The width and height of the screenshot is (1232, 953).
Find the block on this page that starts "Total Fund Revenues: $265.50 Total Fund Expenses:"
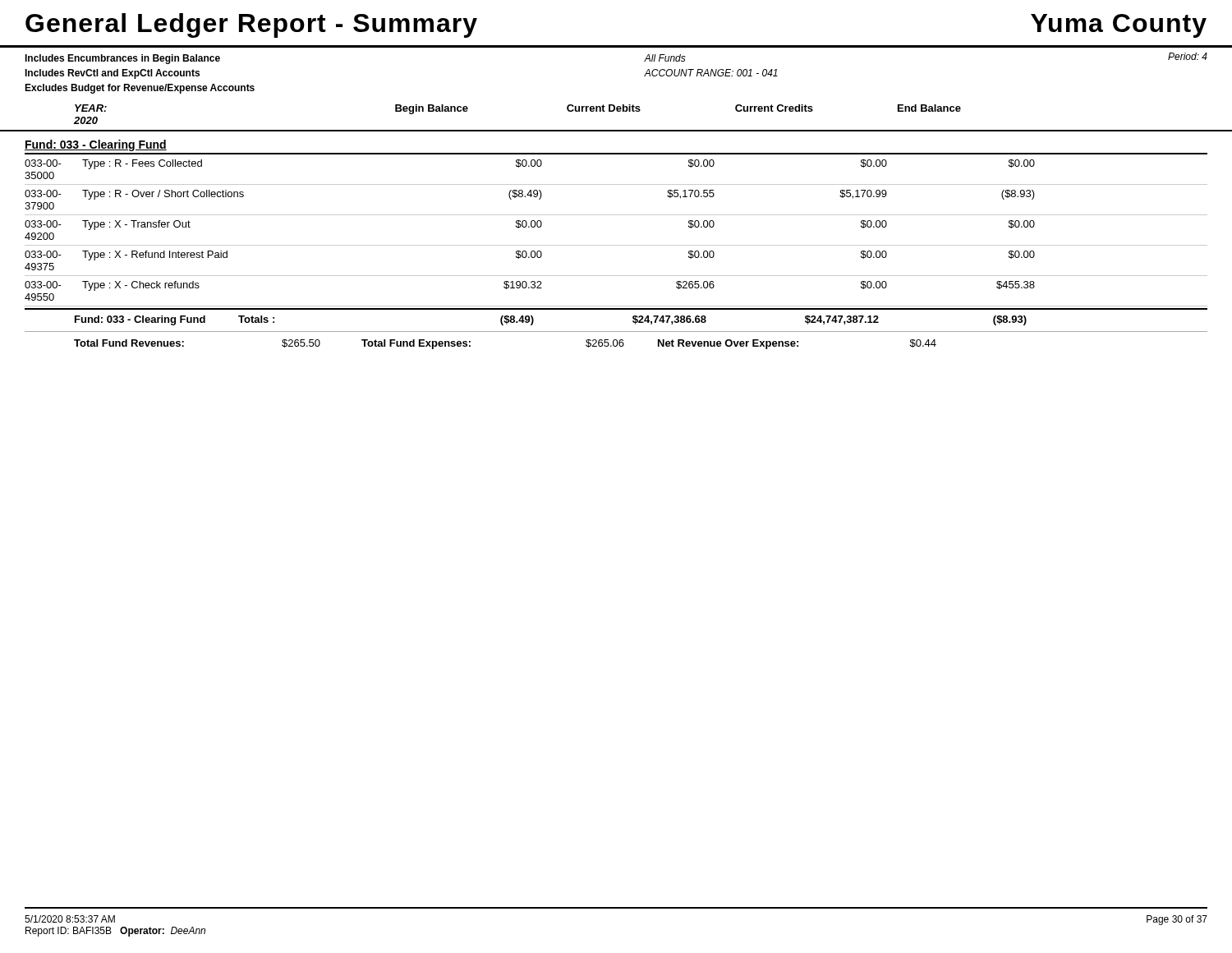click(x=480, y=343)
